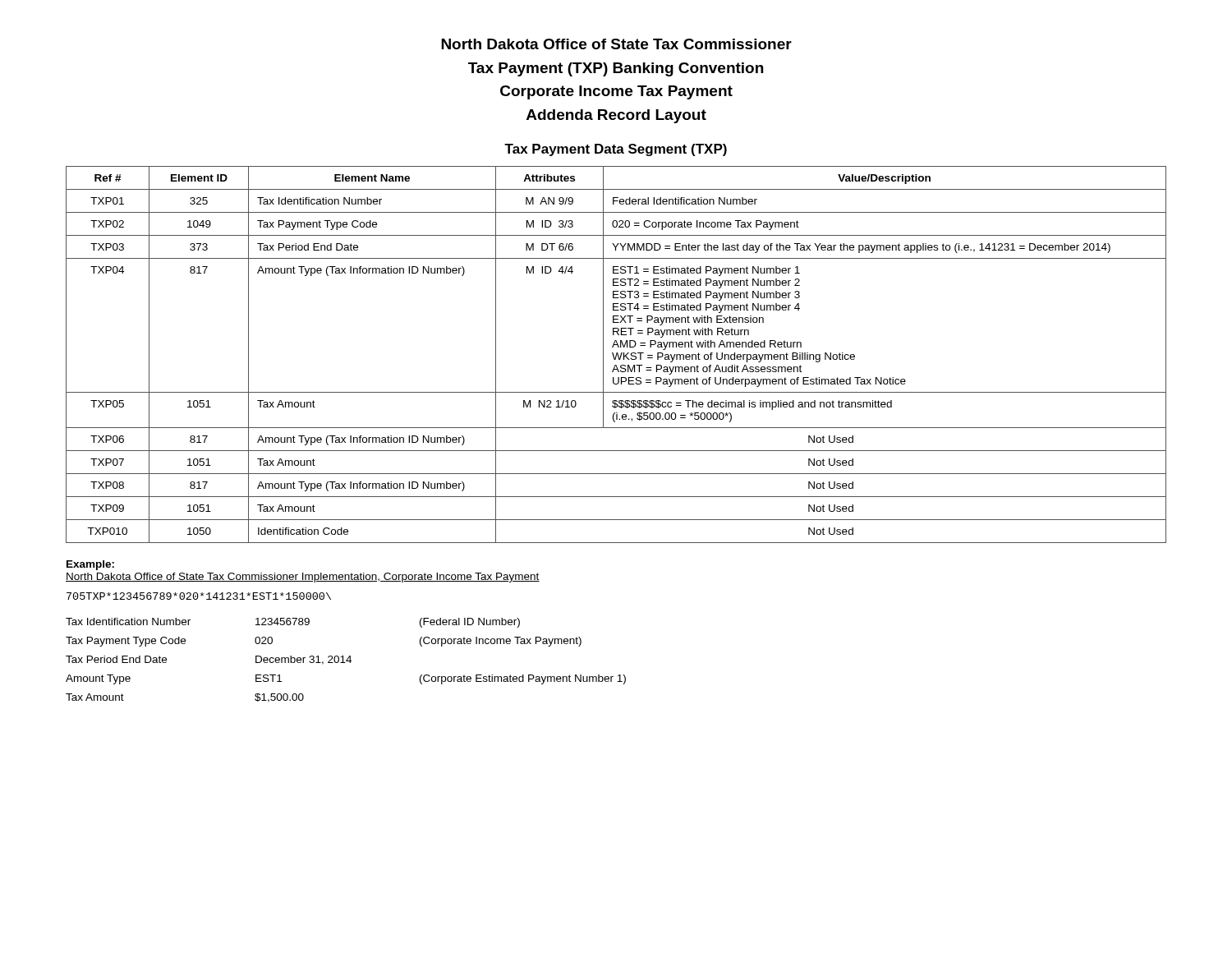Find a section header
Viewport: 1232px width, 953px height.
tap(616, 149)
